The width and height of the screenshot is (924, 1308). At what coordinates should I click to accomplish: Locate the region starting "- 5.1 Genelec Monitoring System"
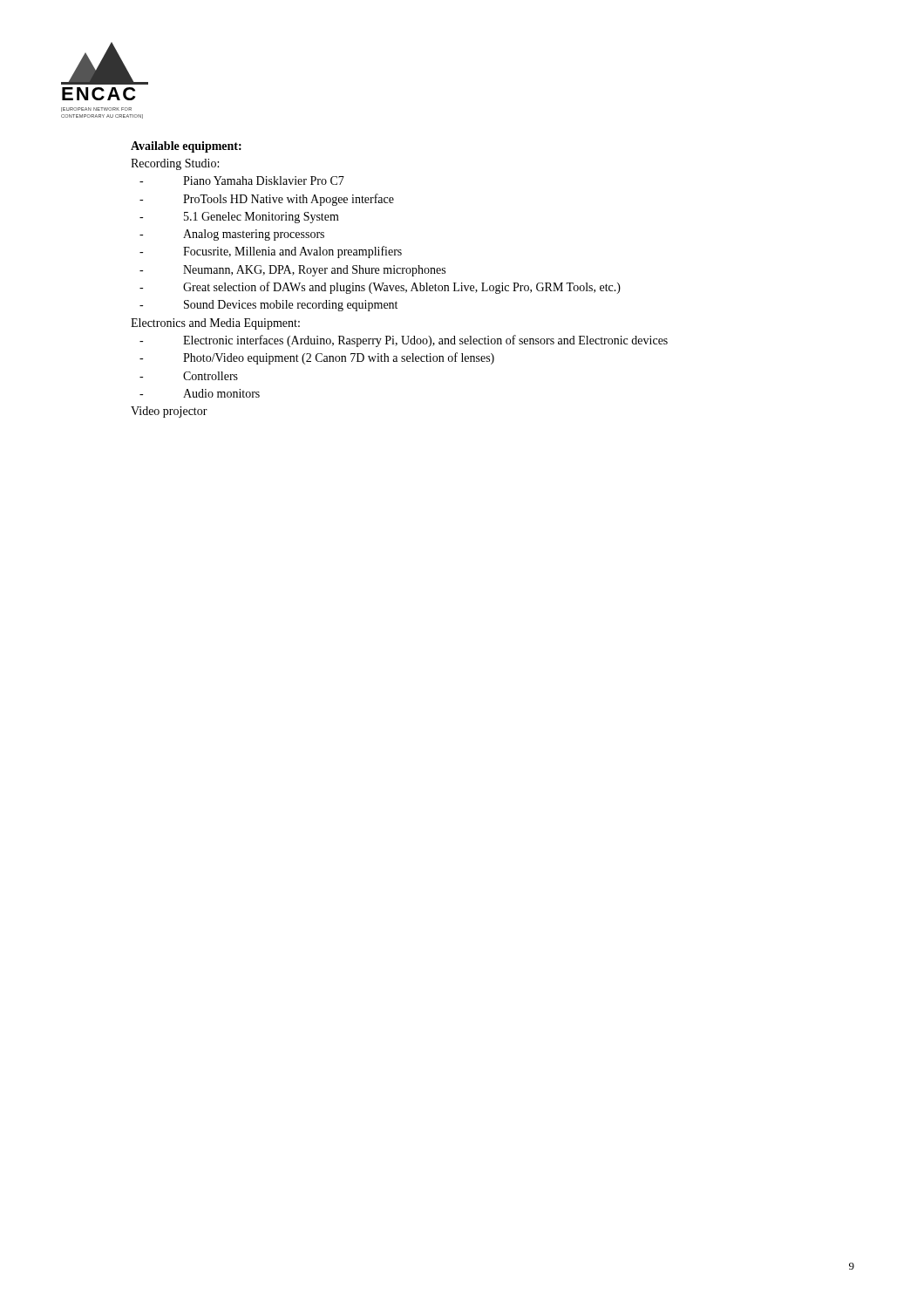tap(239, 218)
